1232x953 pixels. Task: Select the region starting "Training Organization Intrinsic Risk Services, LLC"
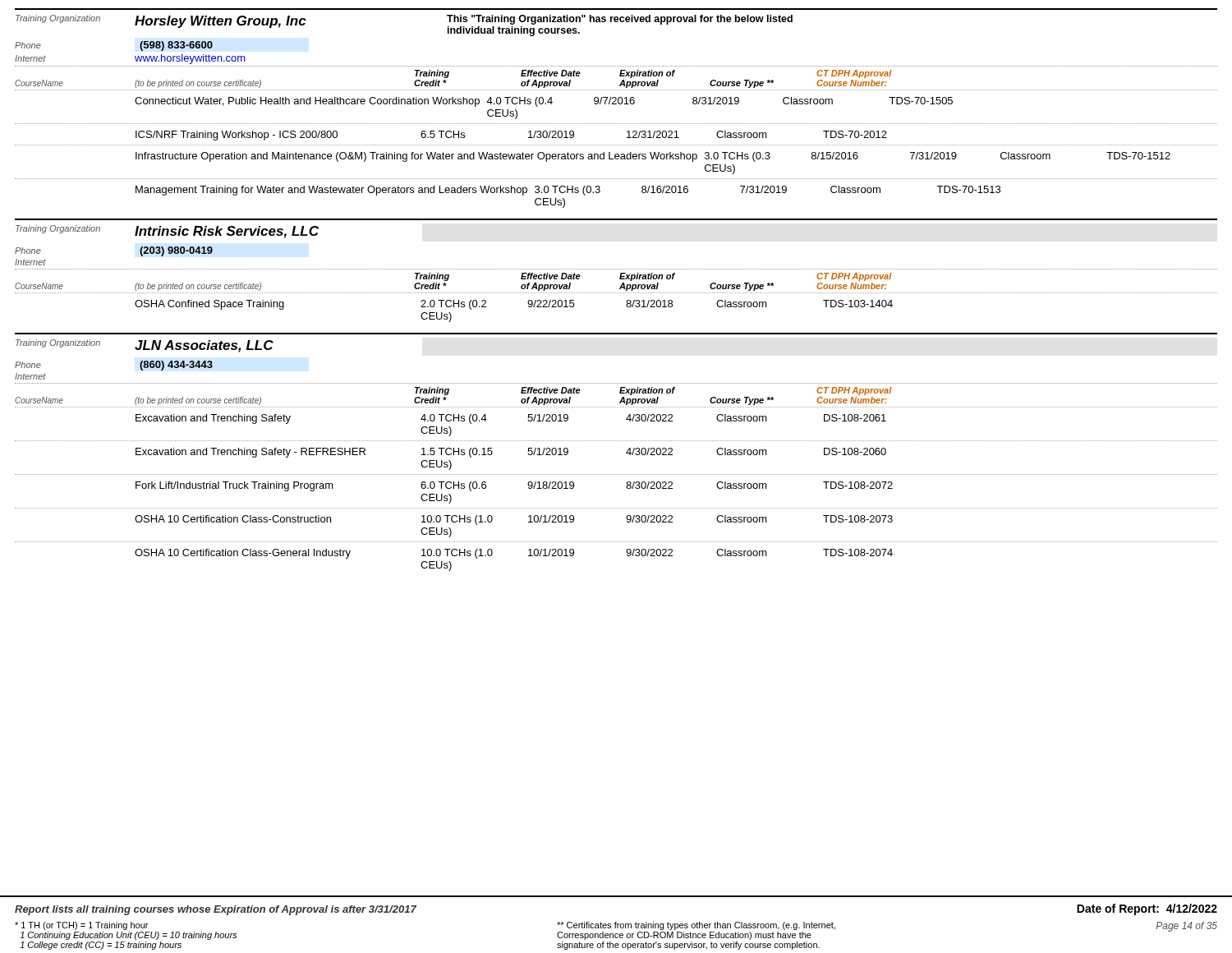pyautogui.click(x=167, y=232)
